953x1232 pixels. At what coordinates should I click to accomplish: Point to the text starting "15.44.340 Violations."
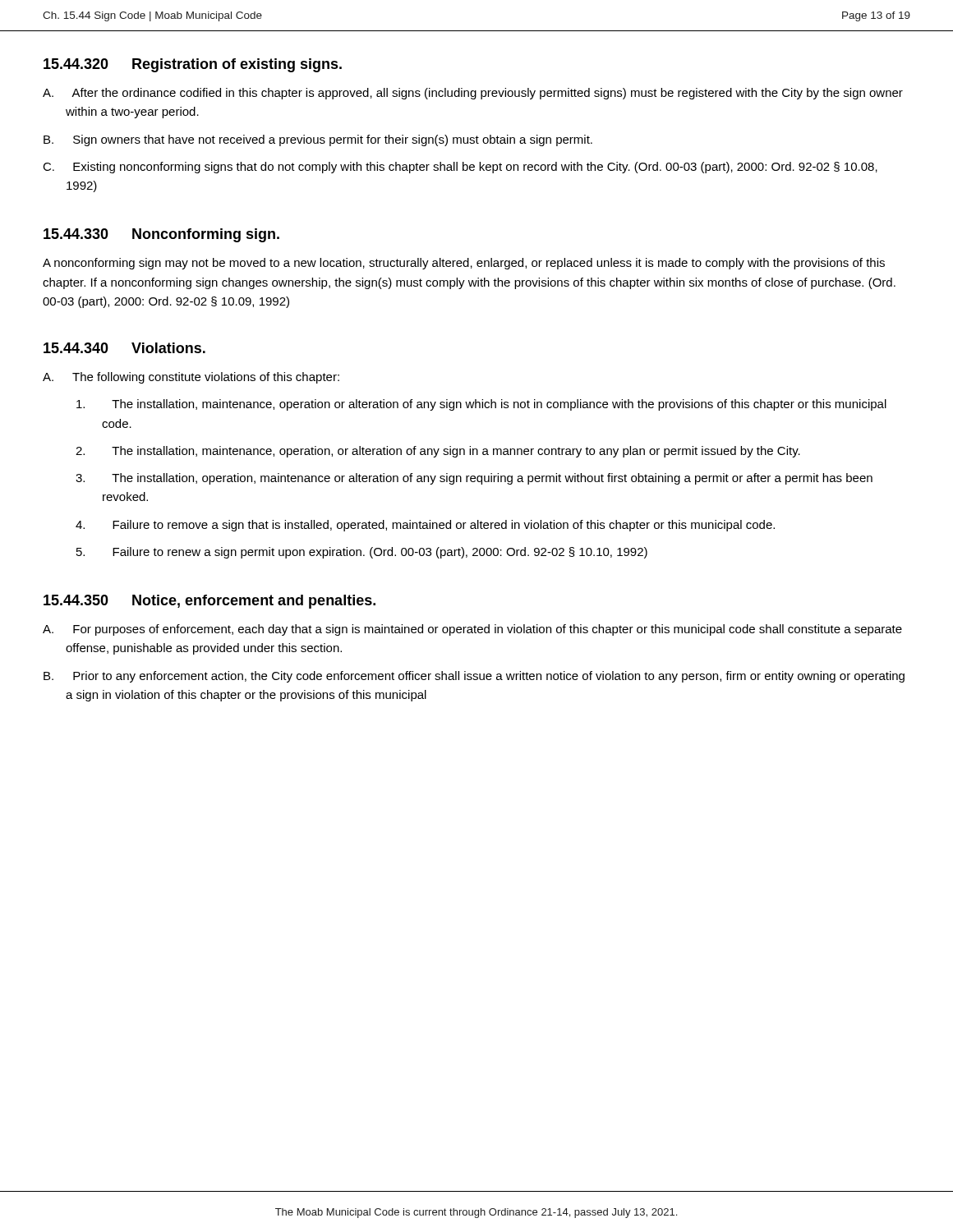pyautogui.click(x=124, y=349)
